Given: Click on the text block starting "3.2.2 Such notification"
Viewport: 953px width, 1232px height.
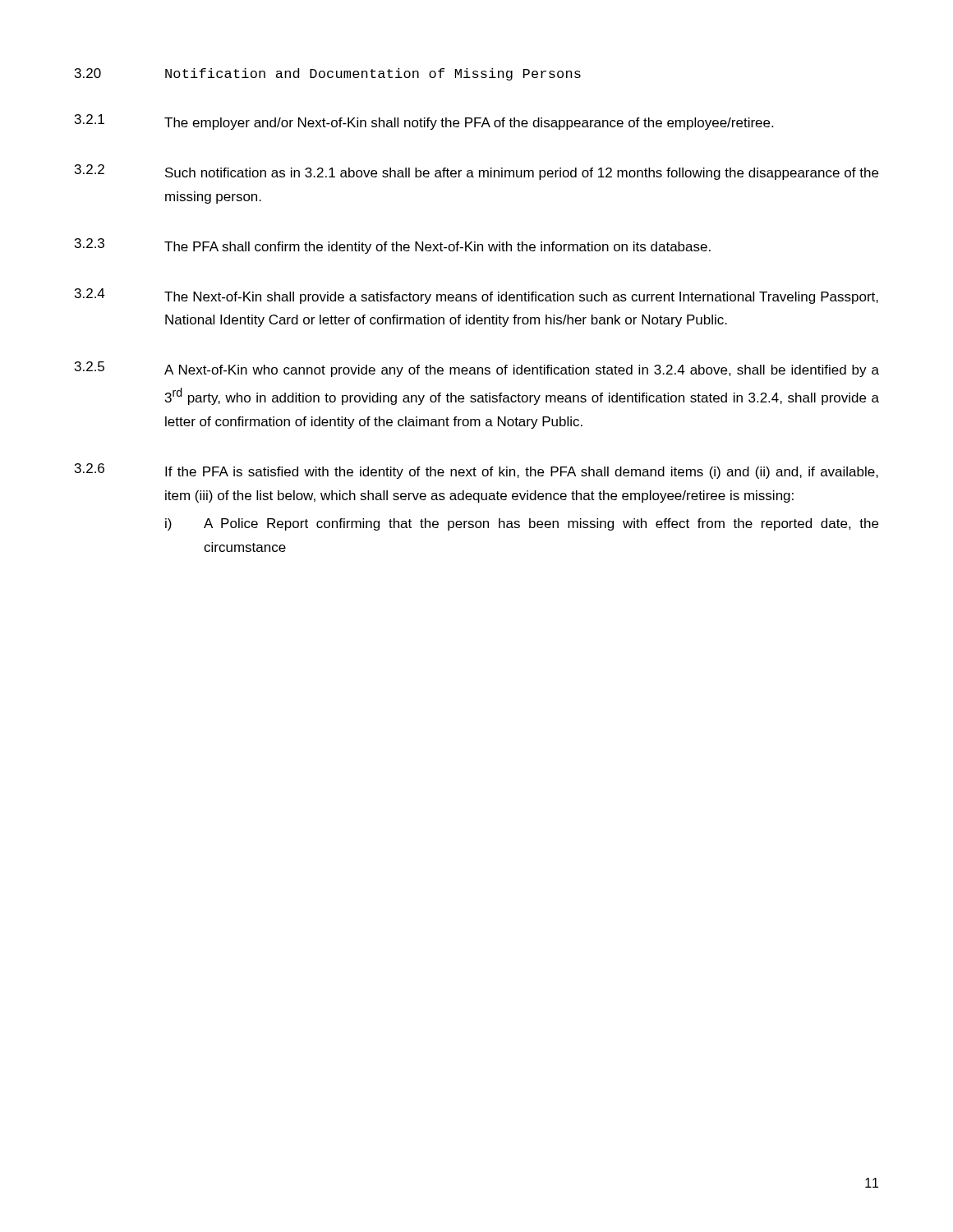Looking at the screenshot, I should (476, 185).
